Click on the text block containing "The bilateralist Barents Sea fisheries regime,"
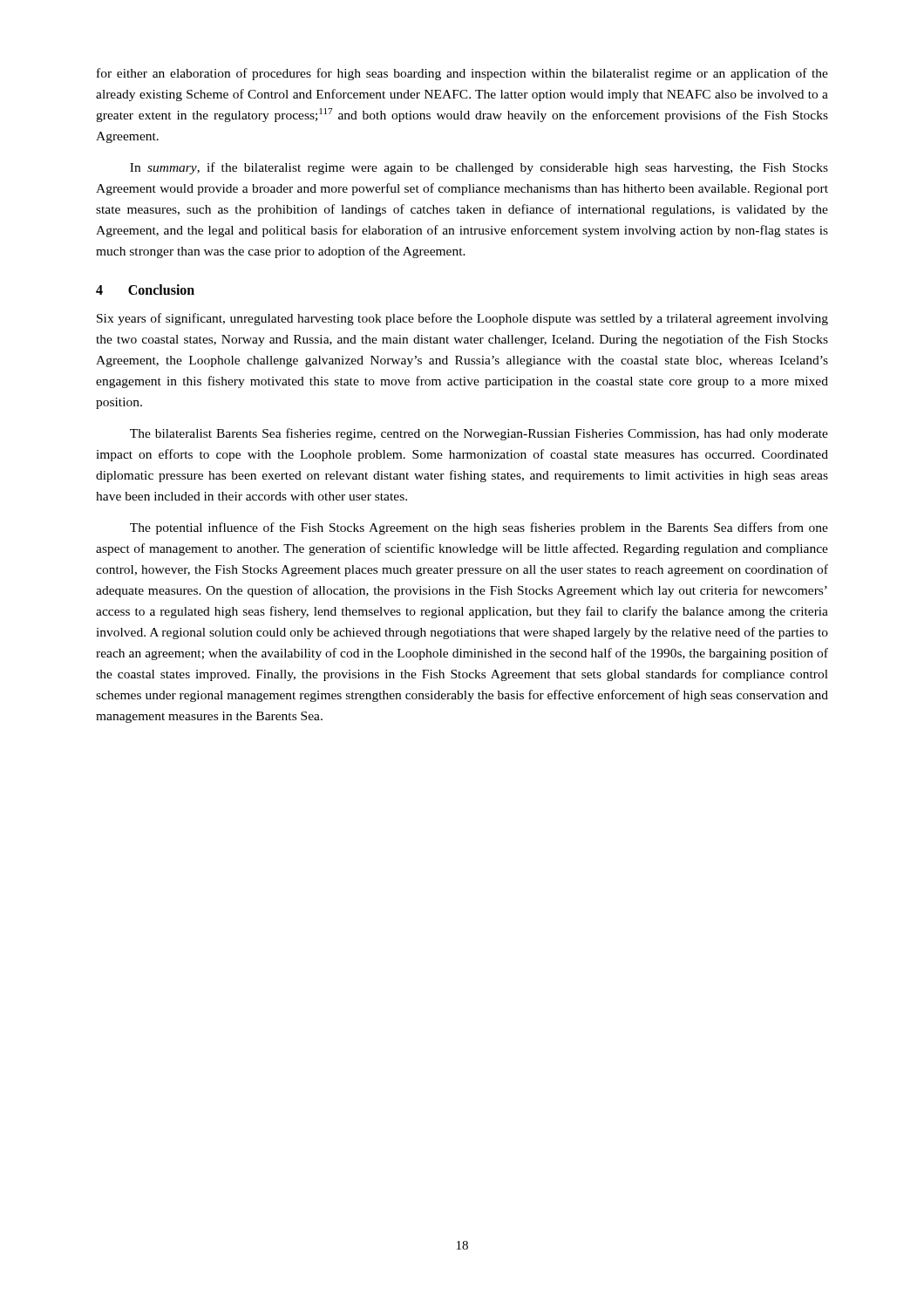The image size is (924, 1308). 462,465
